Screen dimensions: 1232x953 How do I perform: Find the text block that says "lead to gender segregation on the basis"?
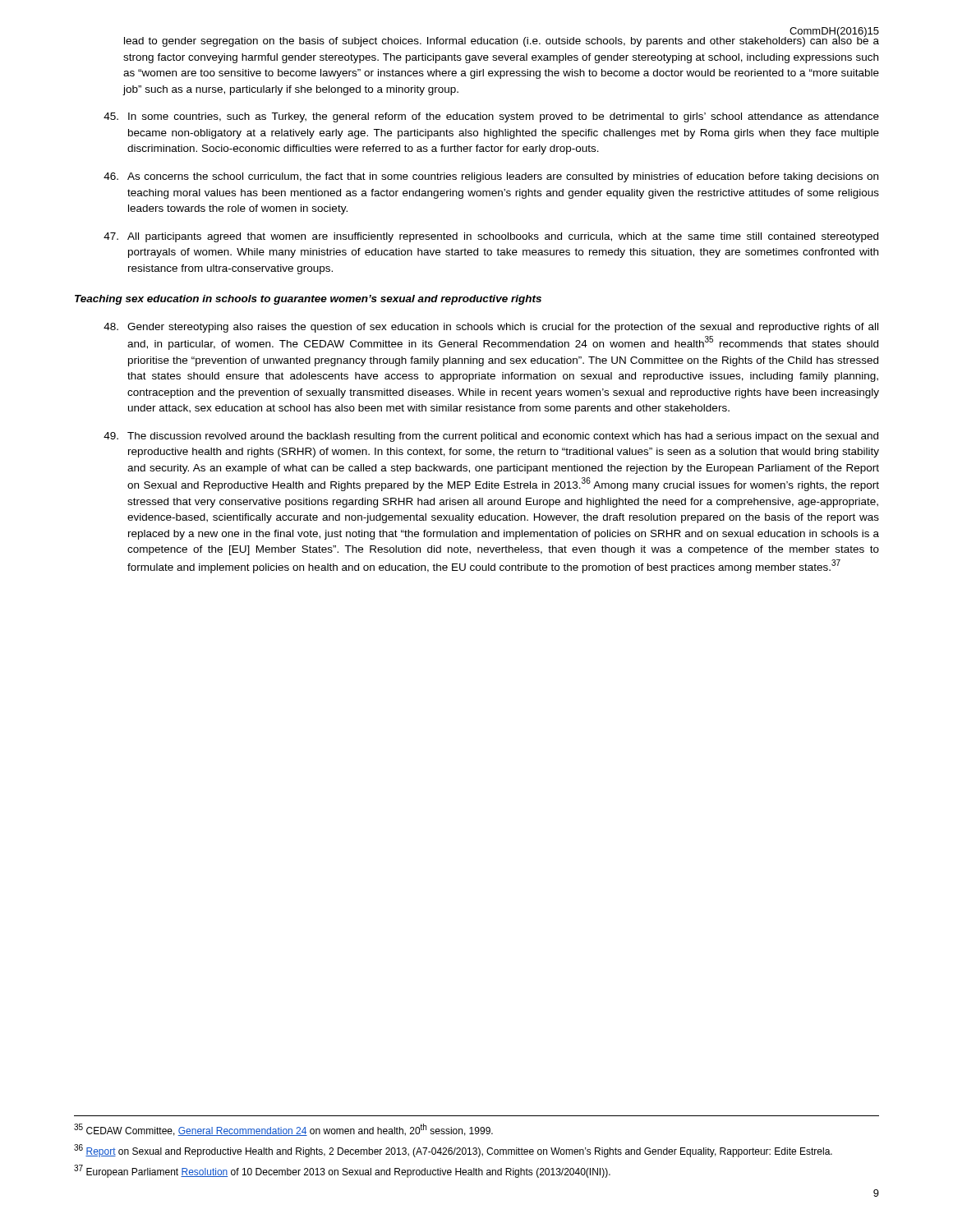point(501,65)
